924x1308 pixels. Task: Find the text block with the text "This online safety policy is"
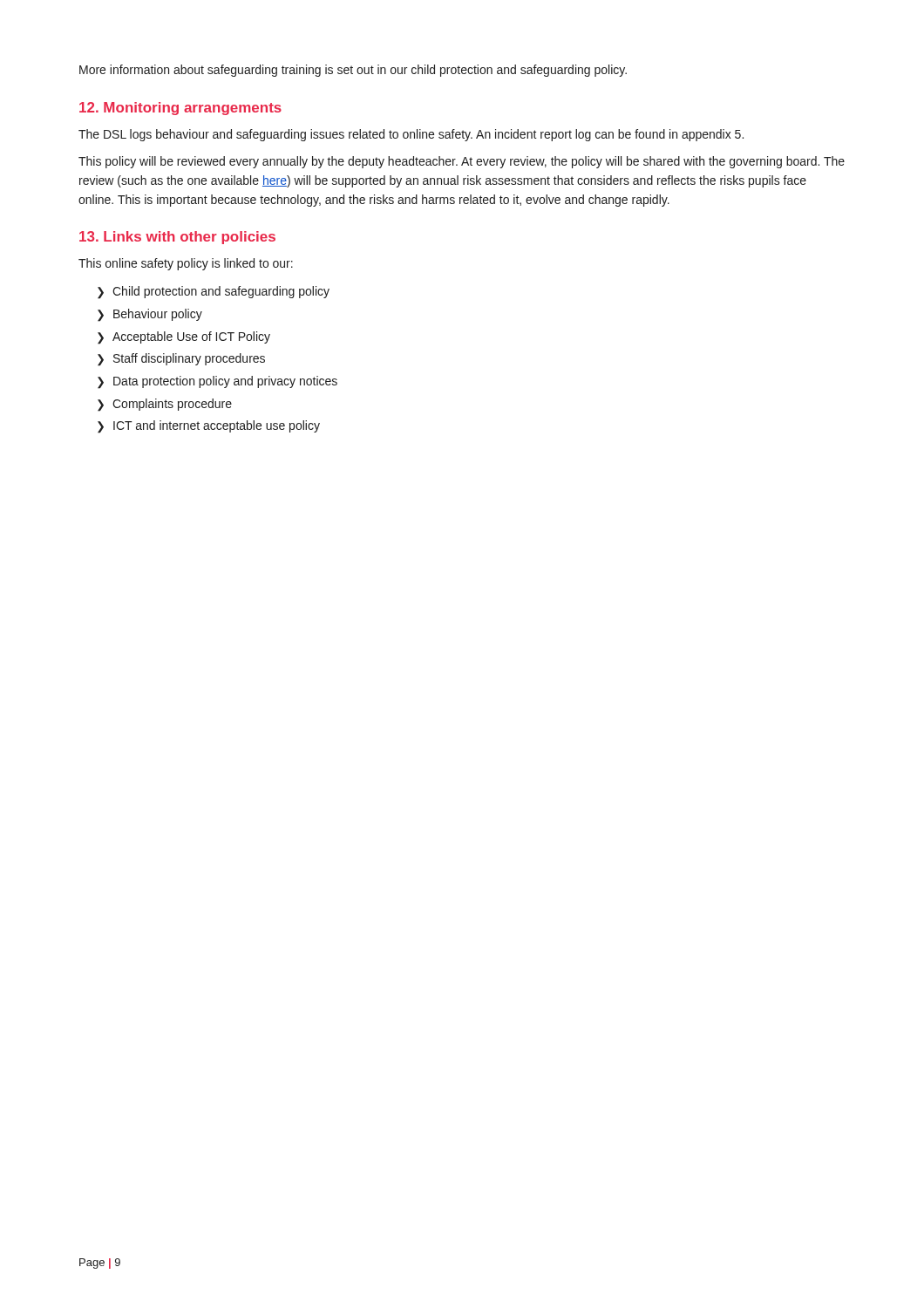click(x=186, y=264)
